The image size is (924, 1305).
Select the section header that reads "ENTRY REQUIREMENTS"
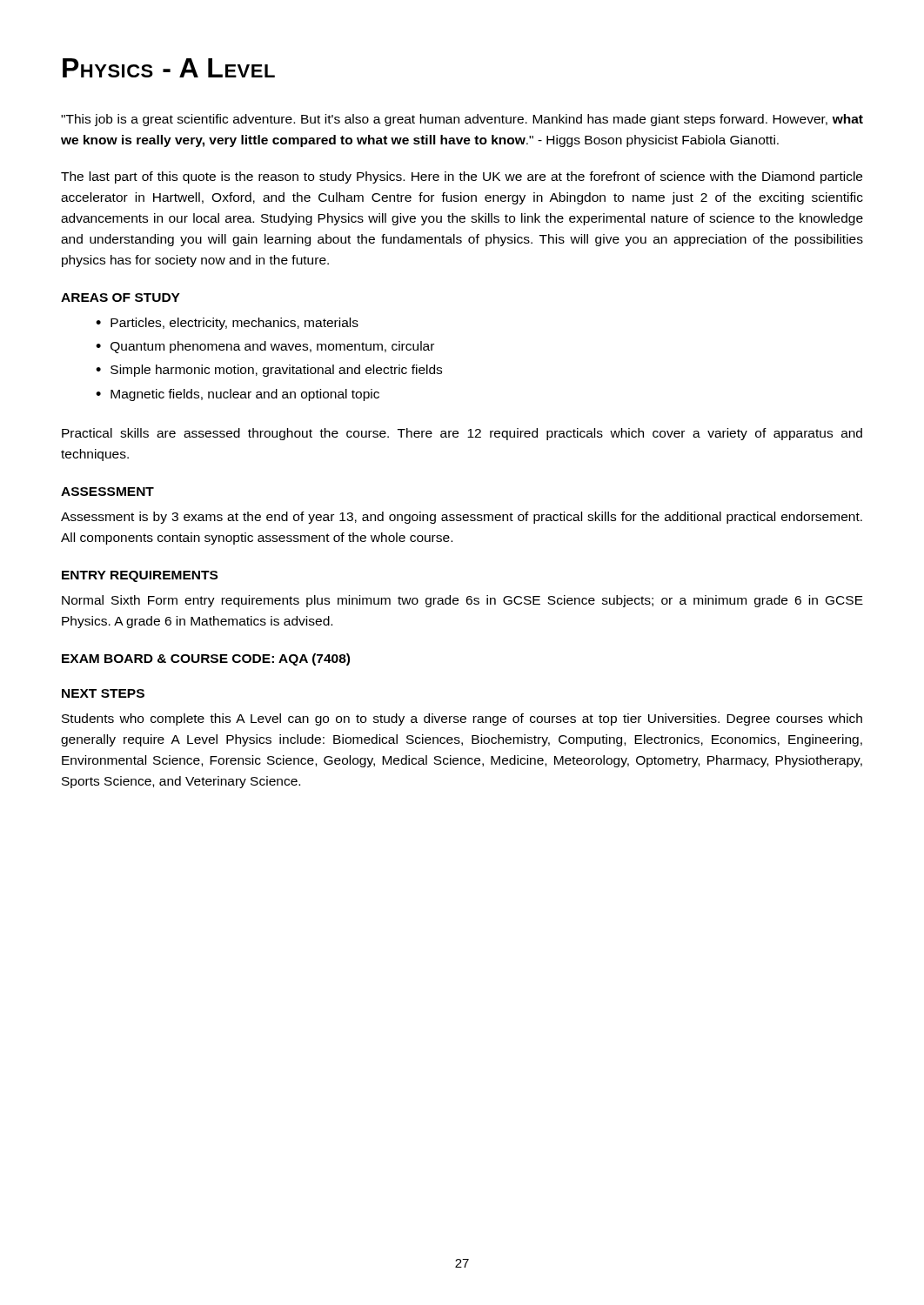[140, 575]
